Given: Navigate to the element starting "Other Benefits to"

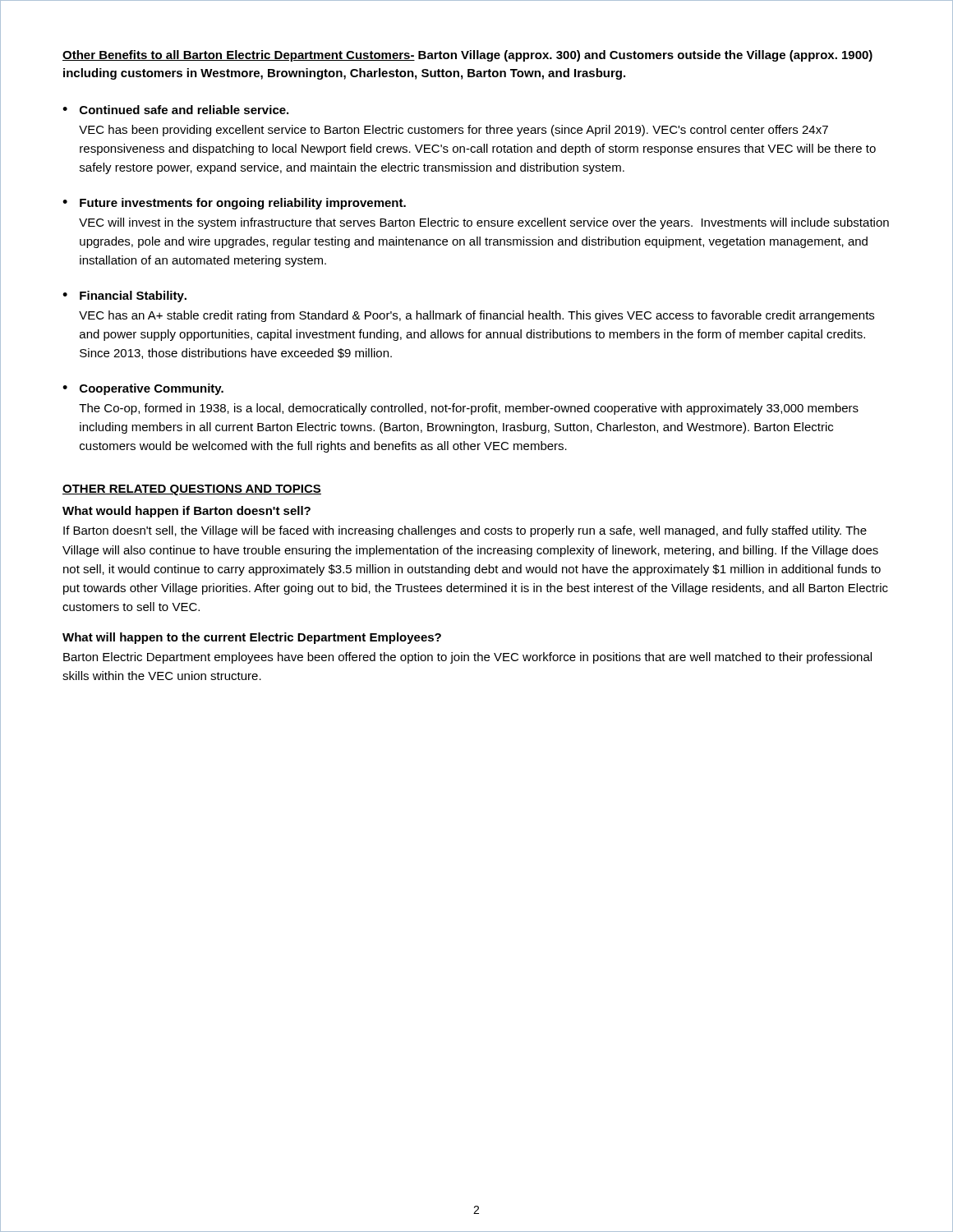Looking at the screenshot, I should [468, 64].
